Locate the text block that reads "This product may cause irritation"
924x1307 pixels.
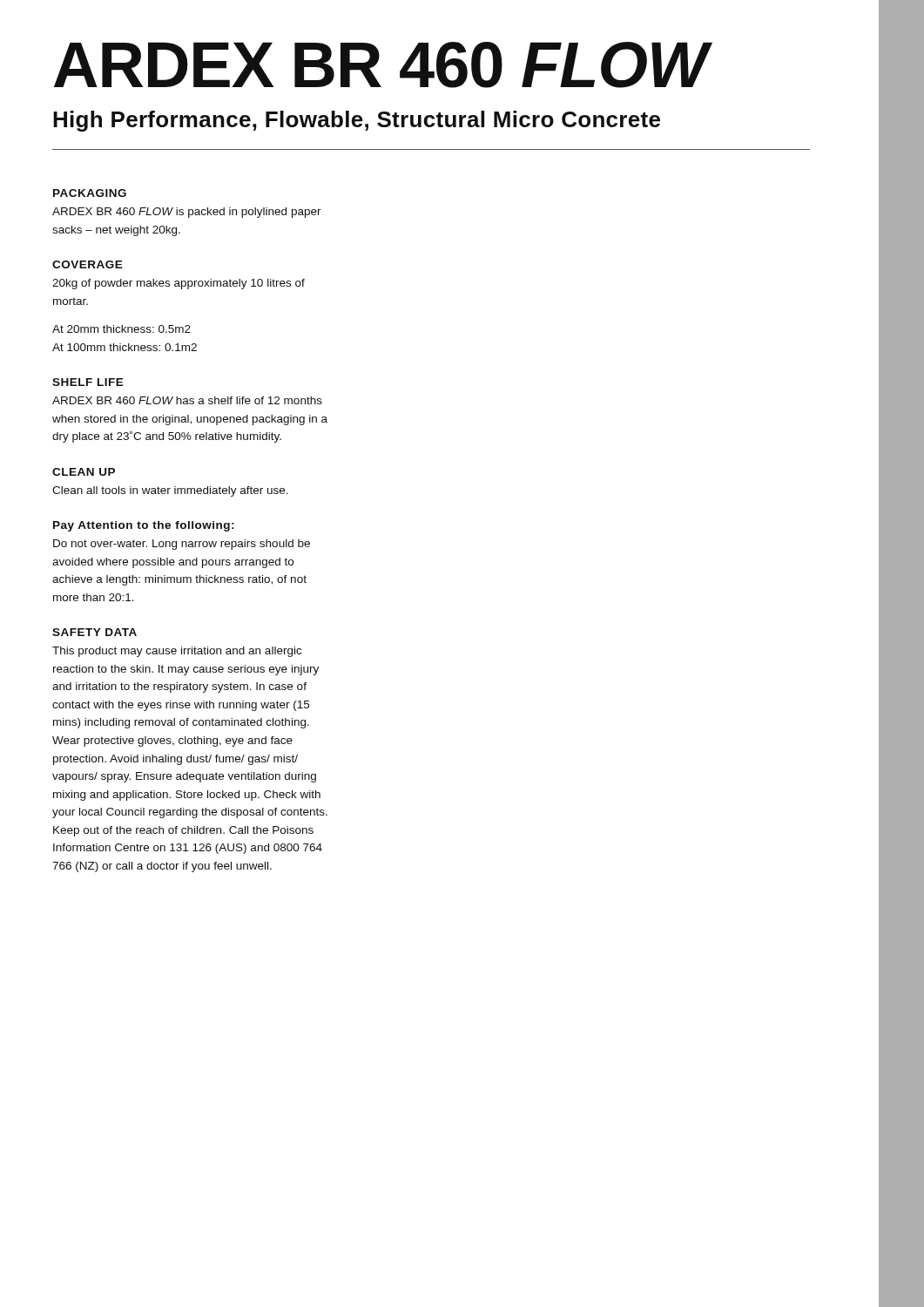click(190, 758)
